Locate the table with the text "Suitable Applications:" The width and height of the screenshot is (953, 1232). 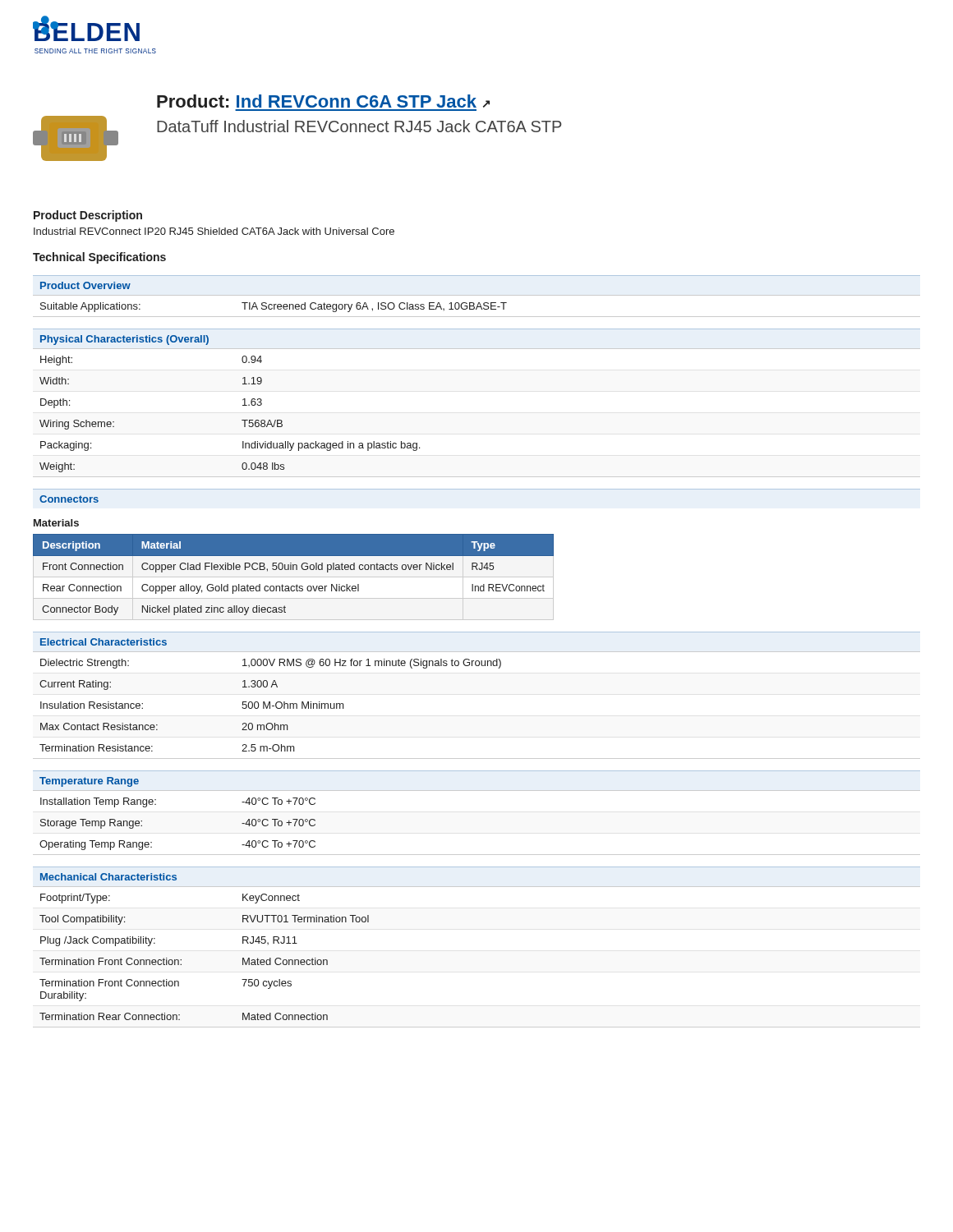pos(476,306)
